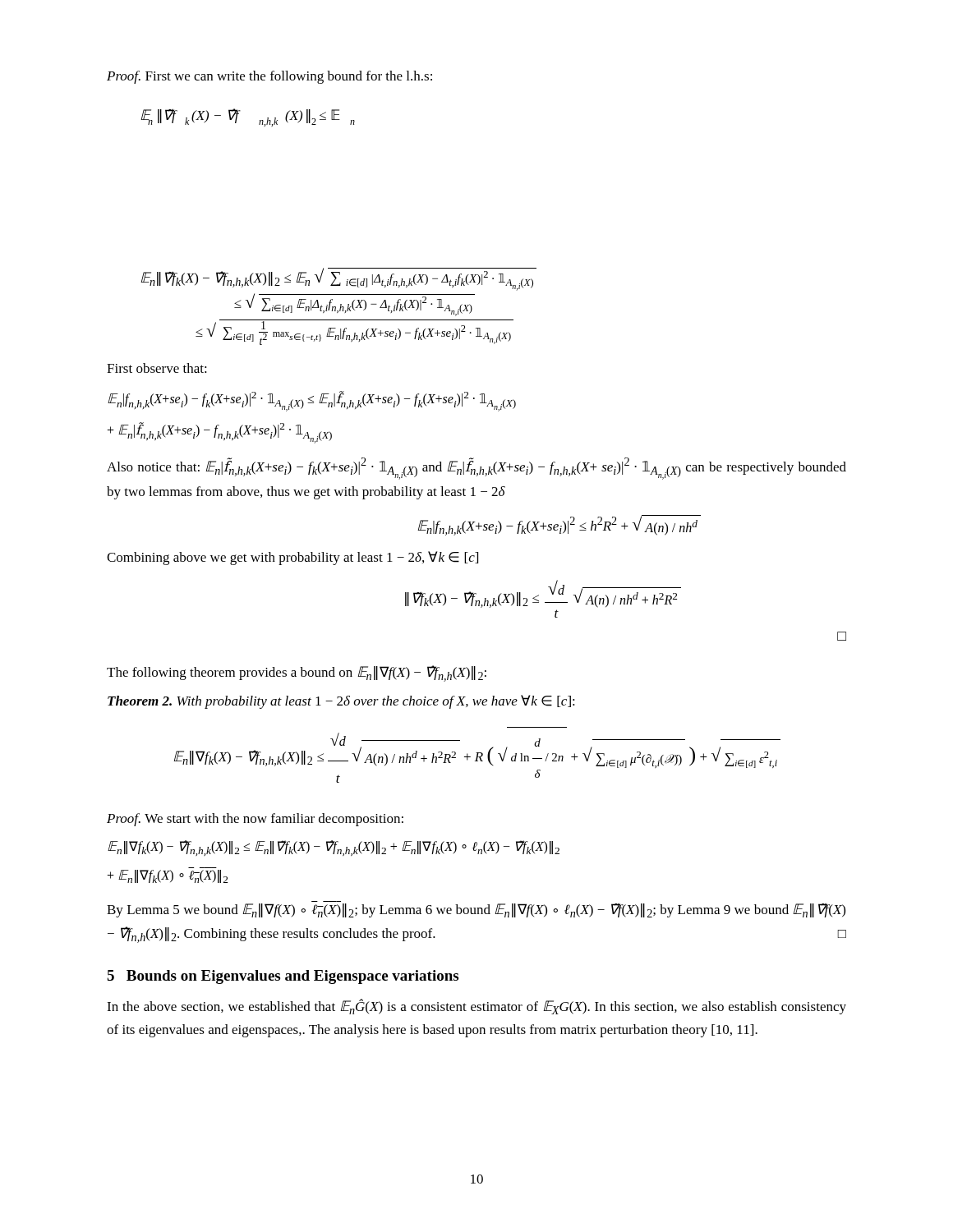Click on the text starting "‖∇̃fk(X) − ∇̂fn,h,k(X)‖2 ≤ √d t √A(n)"
The height and width of the screenshot is (1232, 953).
pyautogui.click(x=542, y=599)
